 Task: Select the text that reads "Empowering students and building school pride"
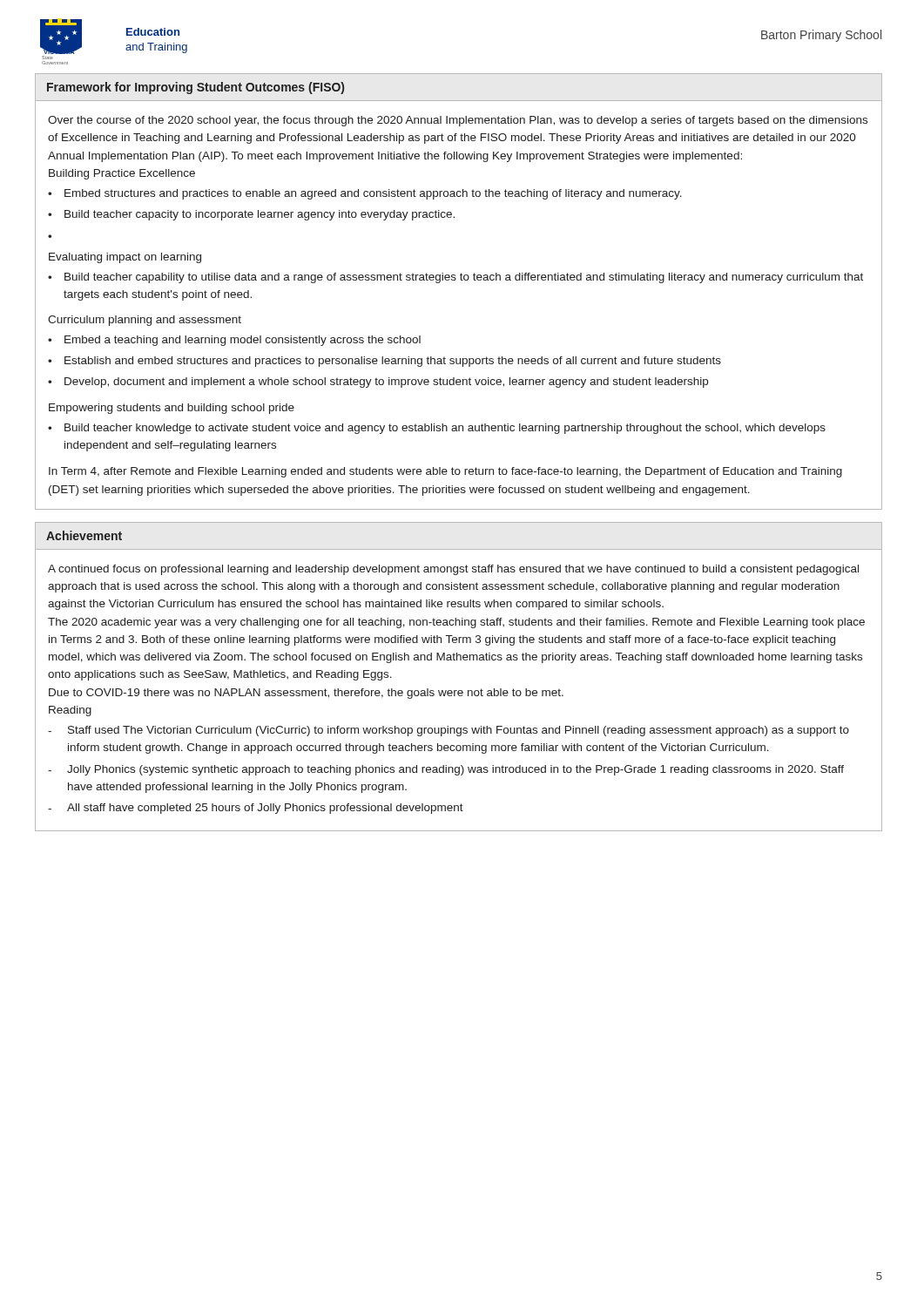point(172,409)
